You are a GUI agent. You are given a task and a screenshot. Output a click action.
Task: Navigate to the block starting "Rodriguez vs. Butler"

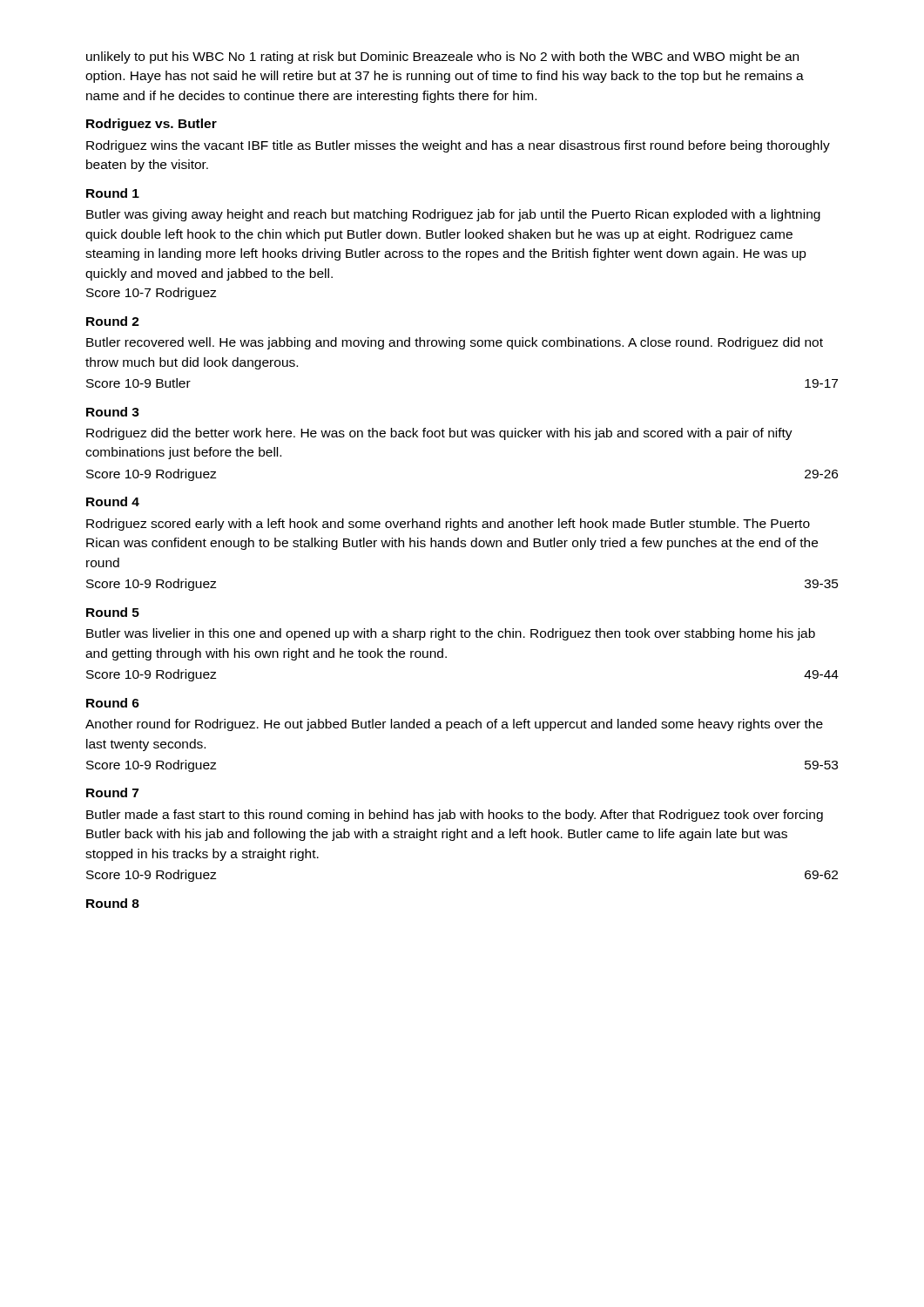[x=151, y=124]
